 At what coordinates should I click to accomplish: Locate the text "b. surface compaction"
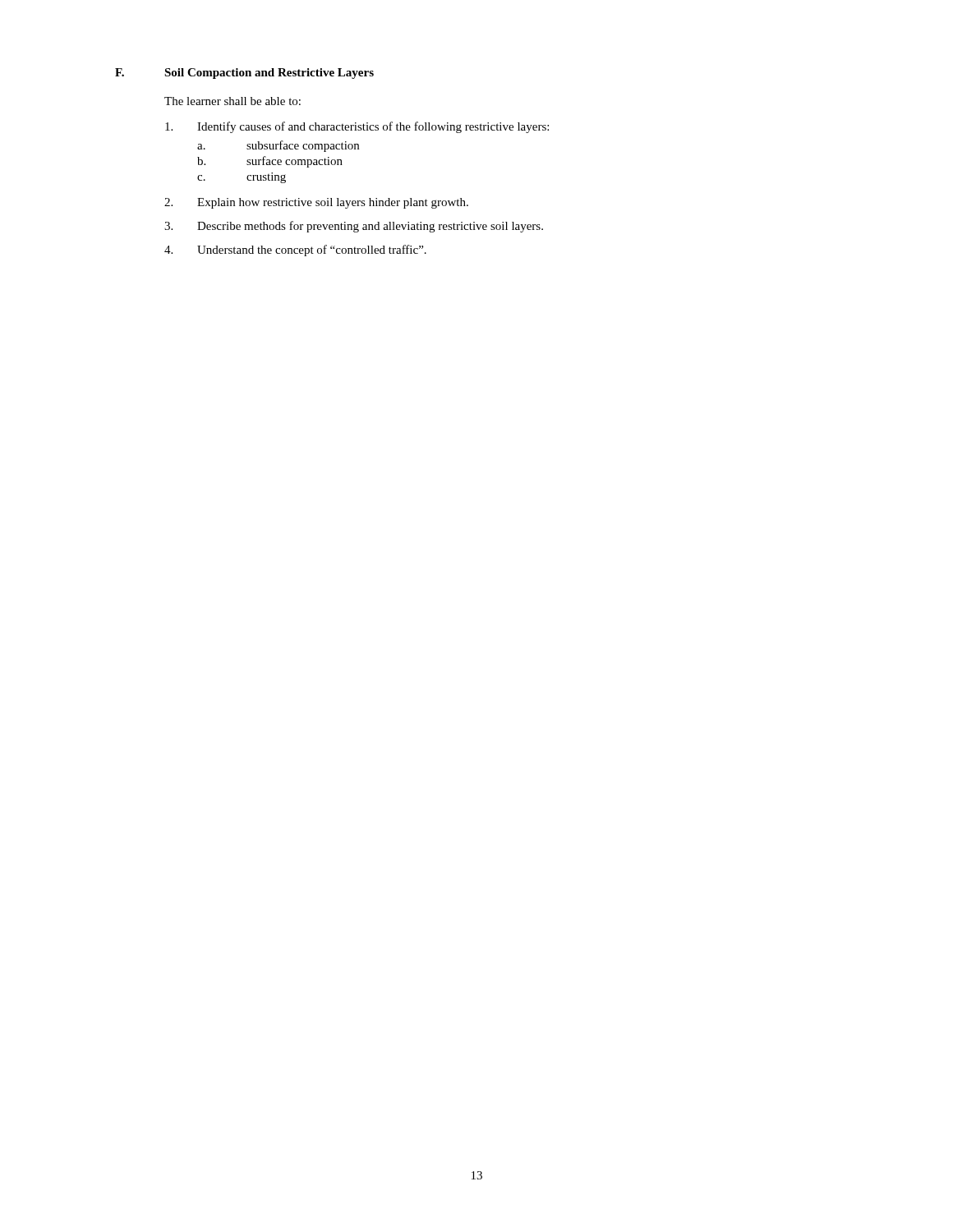tap(270, 162)
